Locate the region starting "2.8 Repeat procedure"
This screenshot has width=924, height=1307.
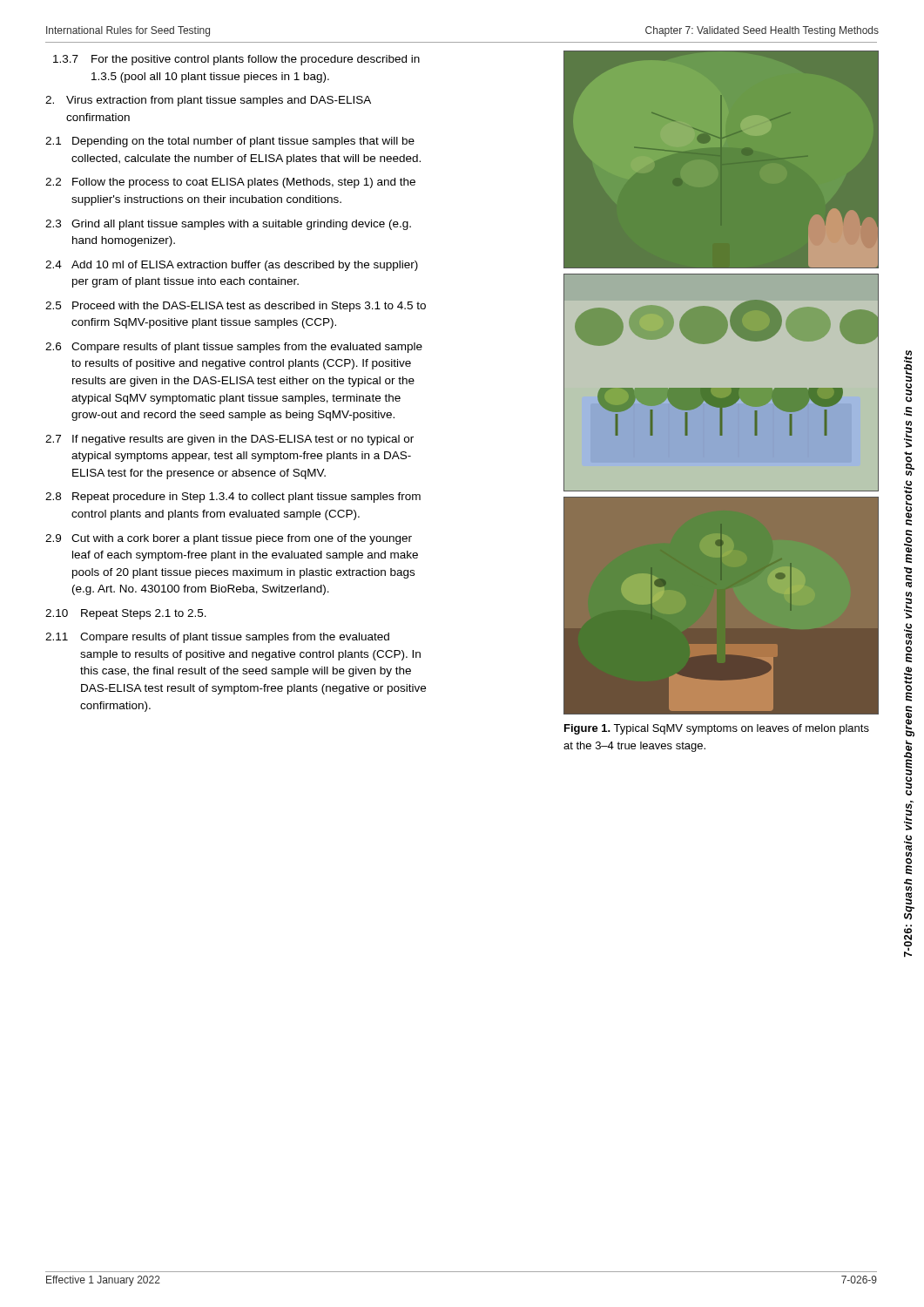pos(237,505)
